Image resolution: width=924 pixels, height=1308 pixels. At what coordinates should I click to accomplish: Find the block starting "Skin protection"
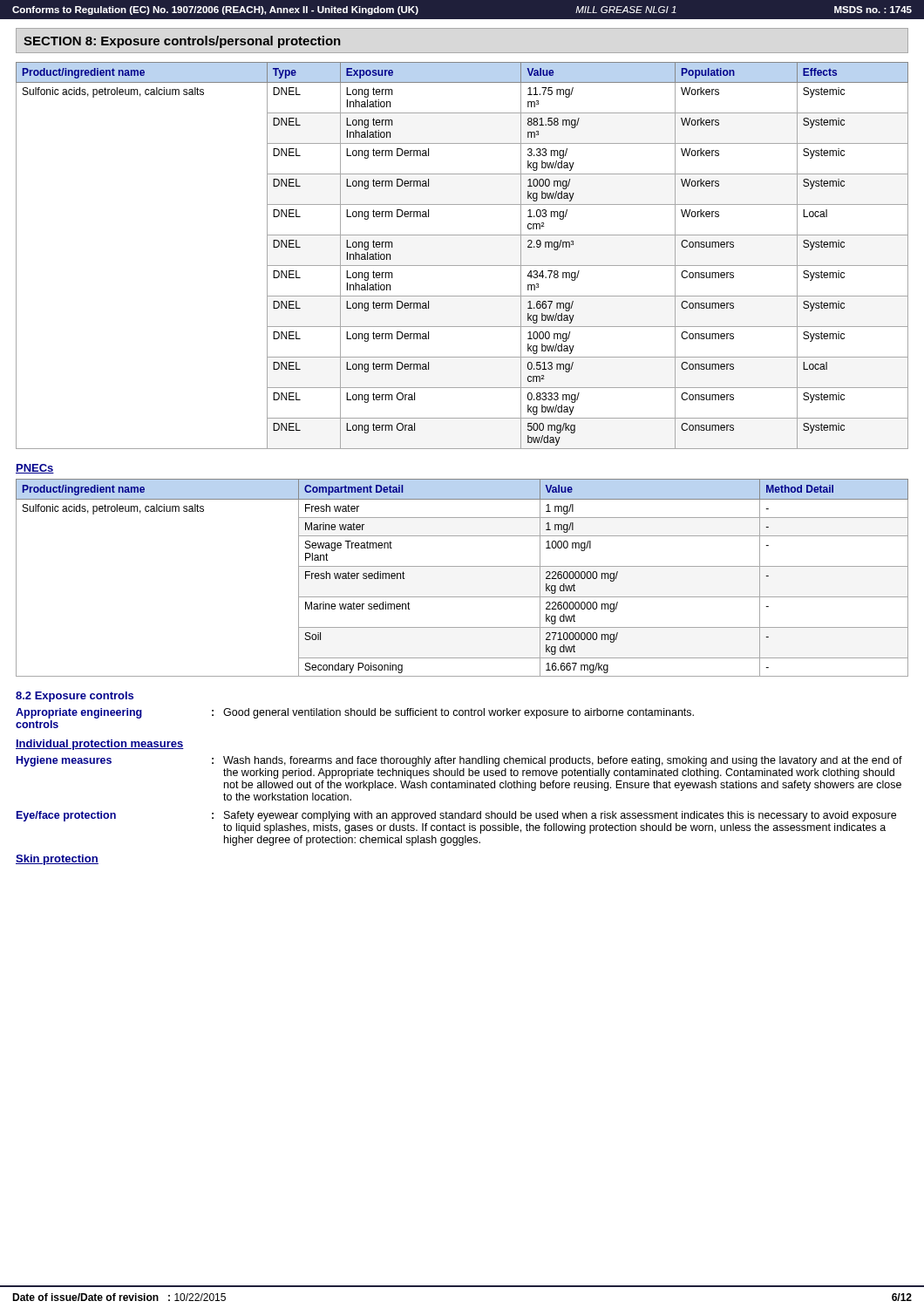pos(57,858)
